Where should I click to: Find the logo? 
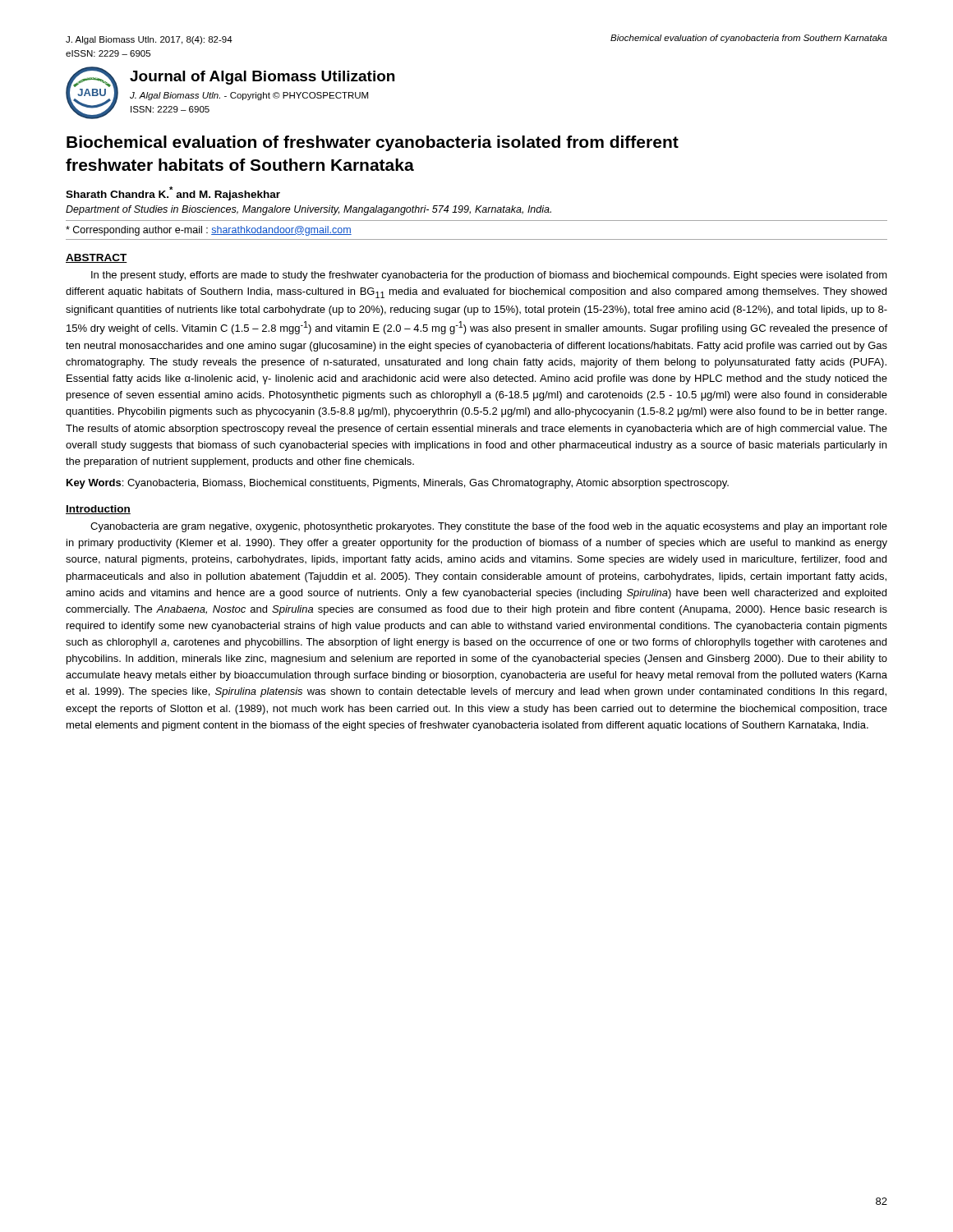coord(476,92)
